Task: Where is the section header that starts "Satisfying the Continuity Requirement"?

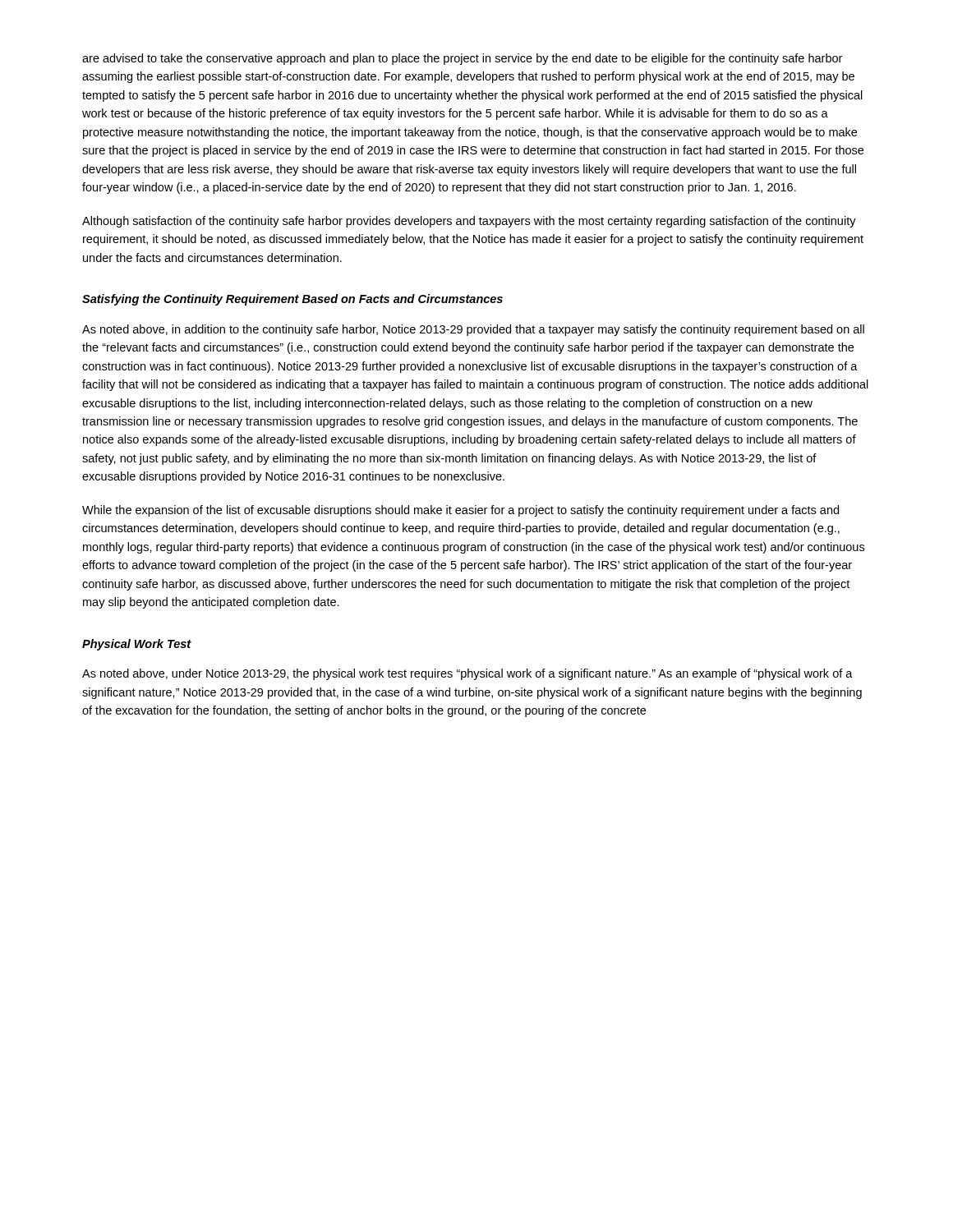Action: (293, 299)
